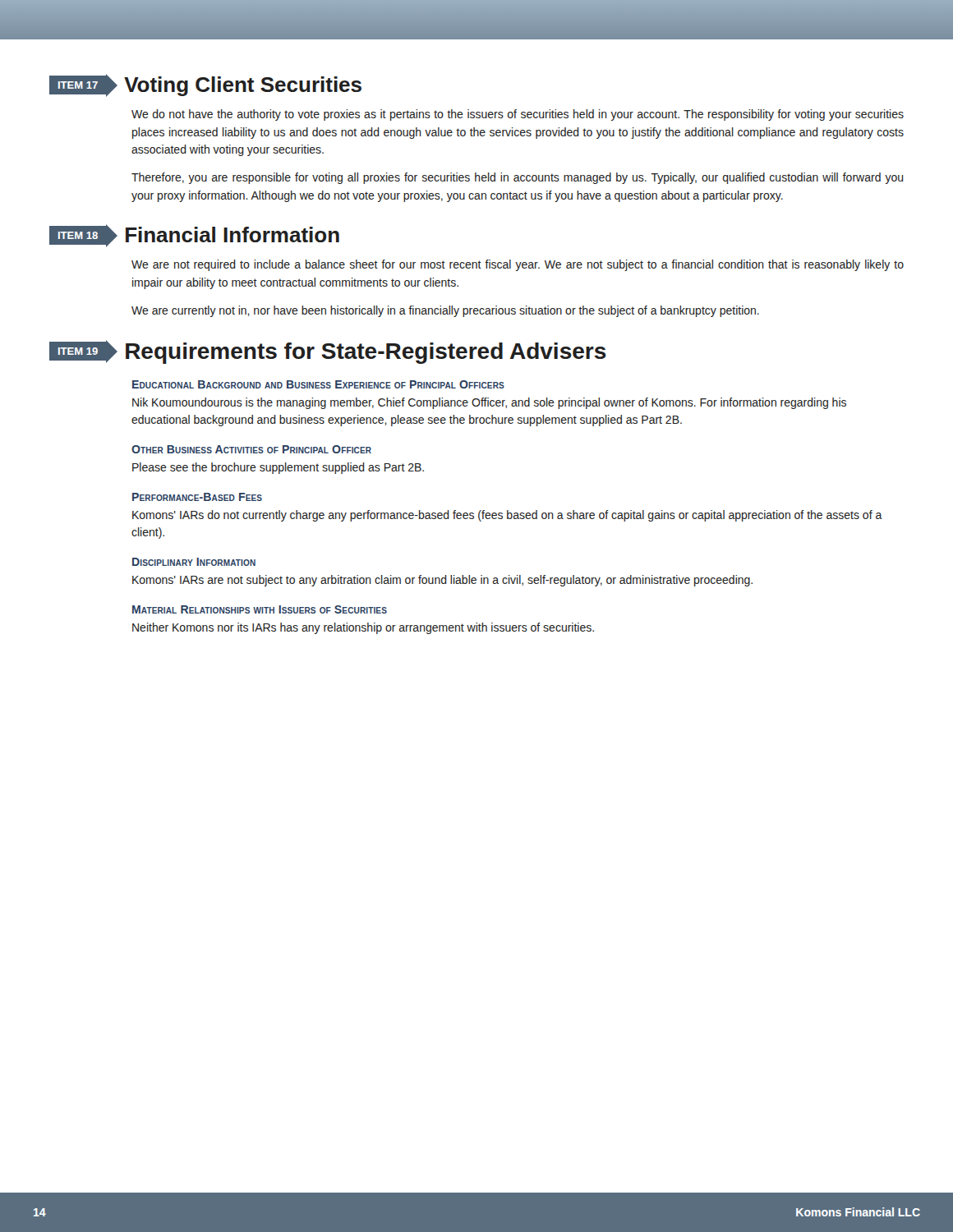Find the block on this page that starts "Therefore, you are responsible for voting"
Screen dimensions: 1232x953
(518, 186)
